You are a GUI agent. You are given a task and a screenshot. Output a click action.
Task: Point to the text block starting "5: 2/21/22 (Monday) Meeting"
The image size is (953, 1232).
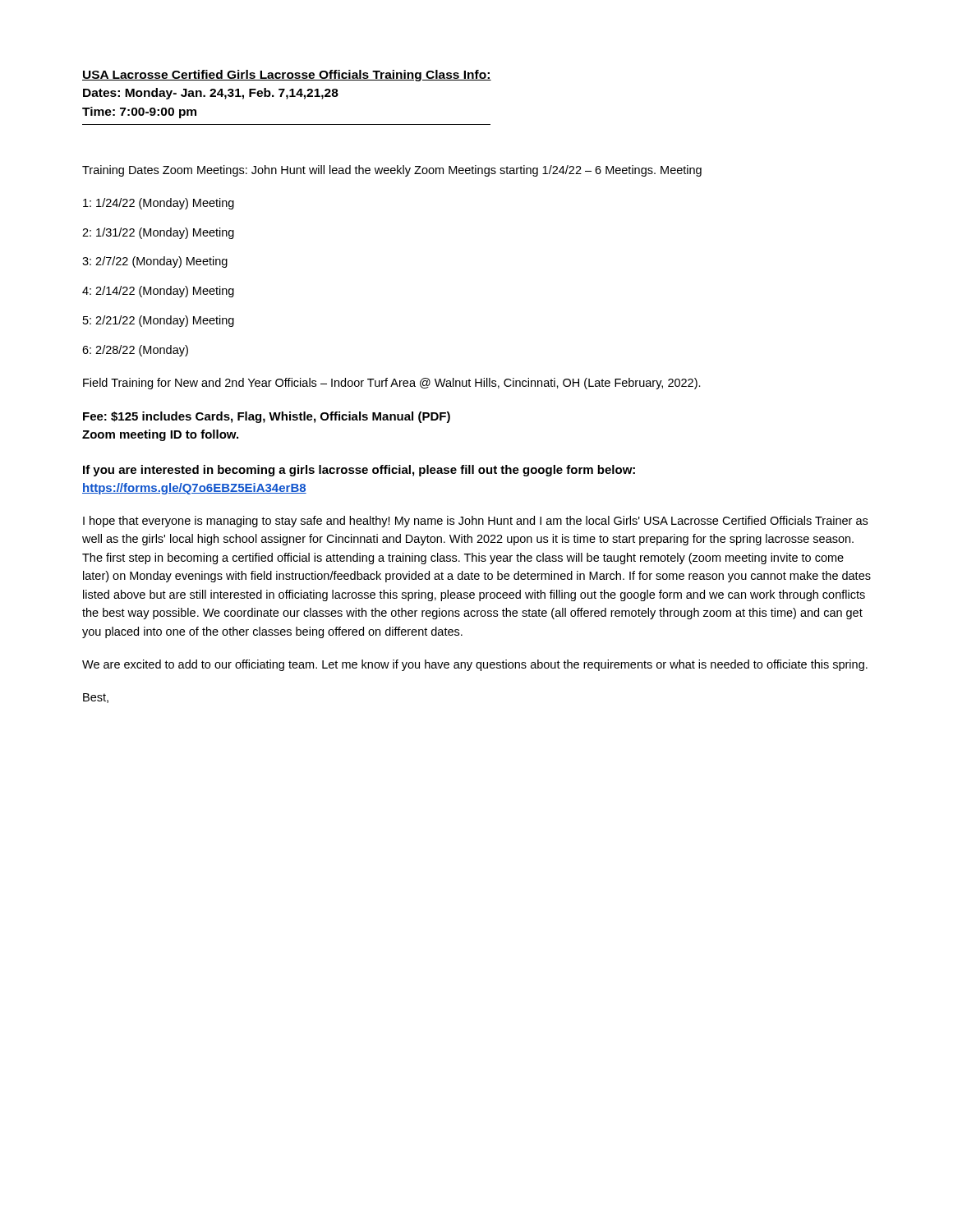pos(158,320)
